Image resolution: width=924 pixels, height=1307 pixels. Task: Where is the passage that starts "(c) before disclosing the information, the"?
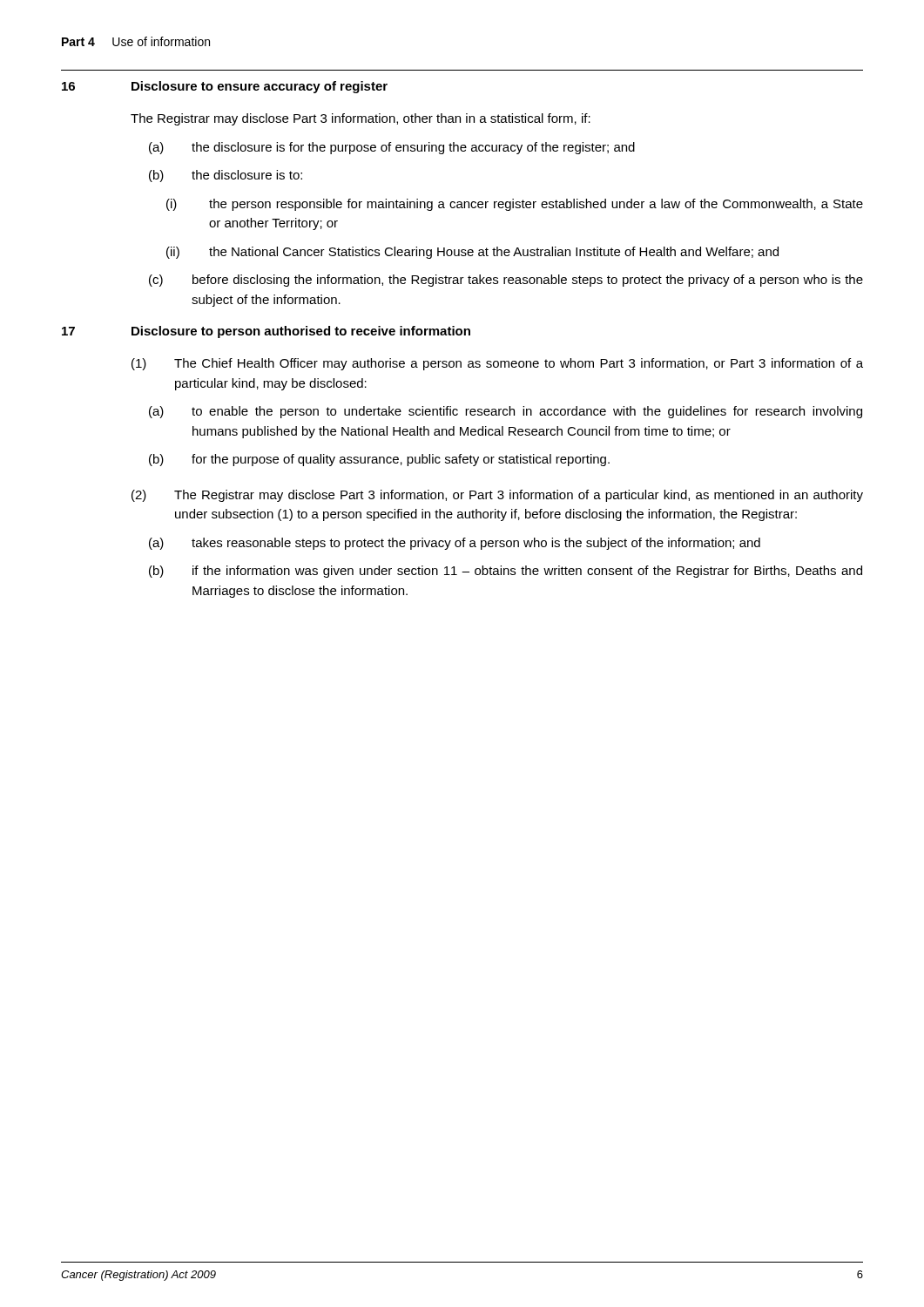tap(506, 290)
